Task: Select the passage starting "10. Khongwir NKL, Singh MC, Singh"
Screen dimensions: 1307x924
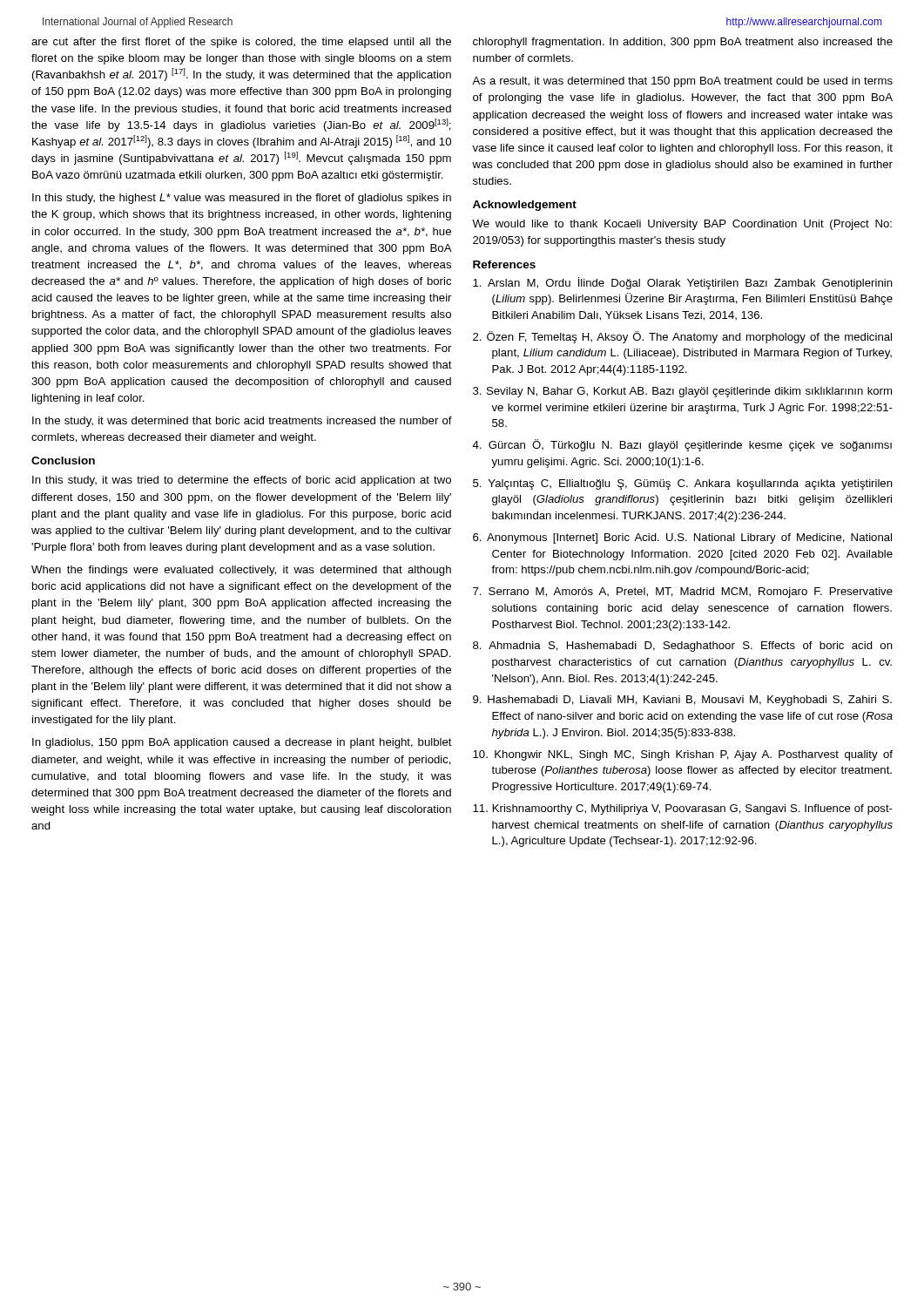Action: (x=683, y=771)
